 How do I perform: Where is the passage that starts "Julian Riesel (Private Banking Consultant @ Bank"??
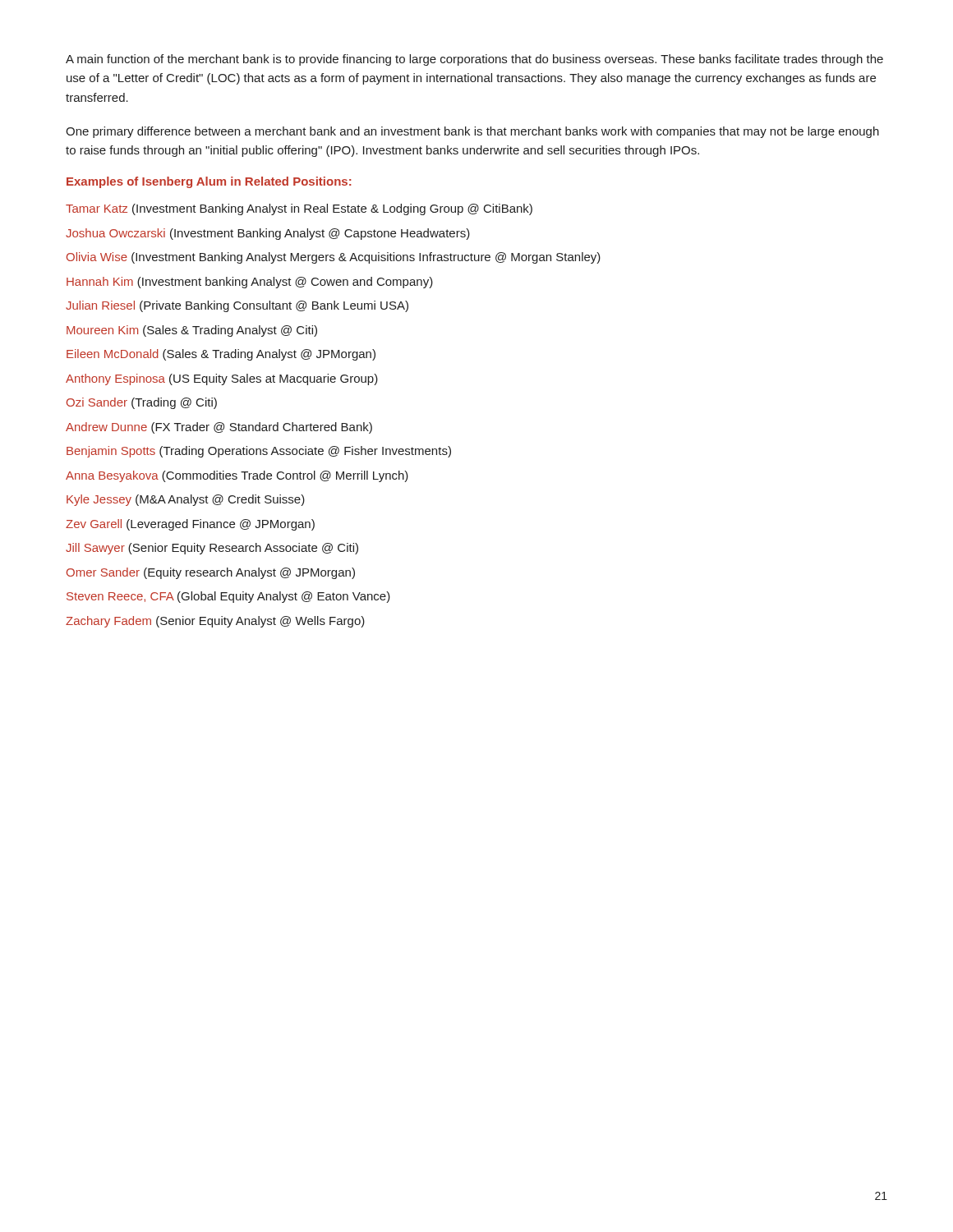pyautogui.click(x=237, y=305)
